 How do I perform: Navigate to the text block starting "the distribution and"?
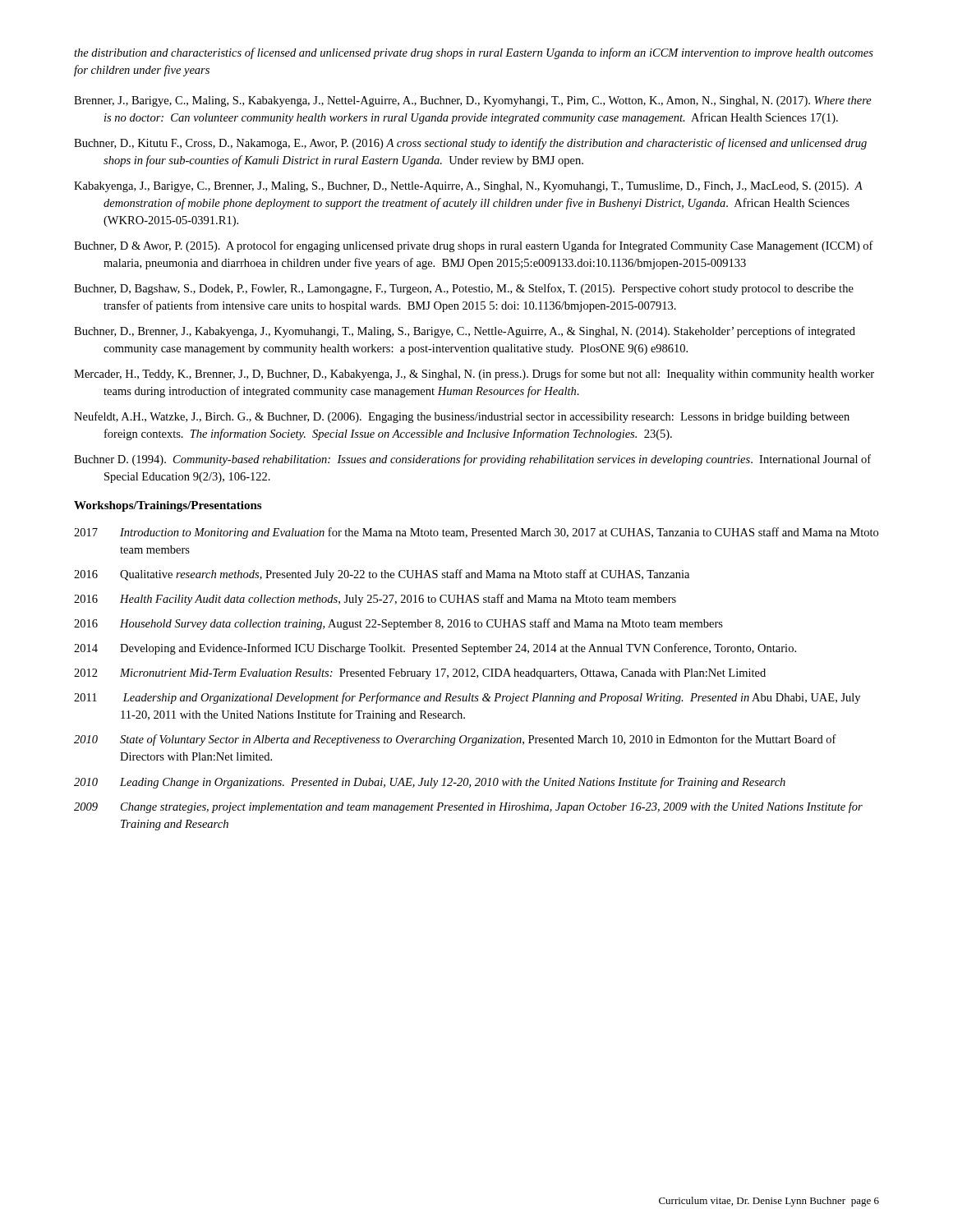coord(474,61)
